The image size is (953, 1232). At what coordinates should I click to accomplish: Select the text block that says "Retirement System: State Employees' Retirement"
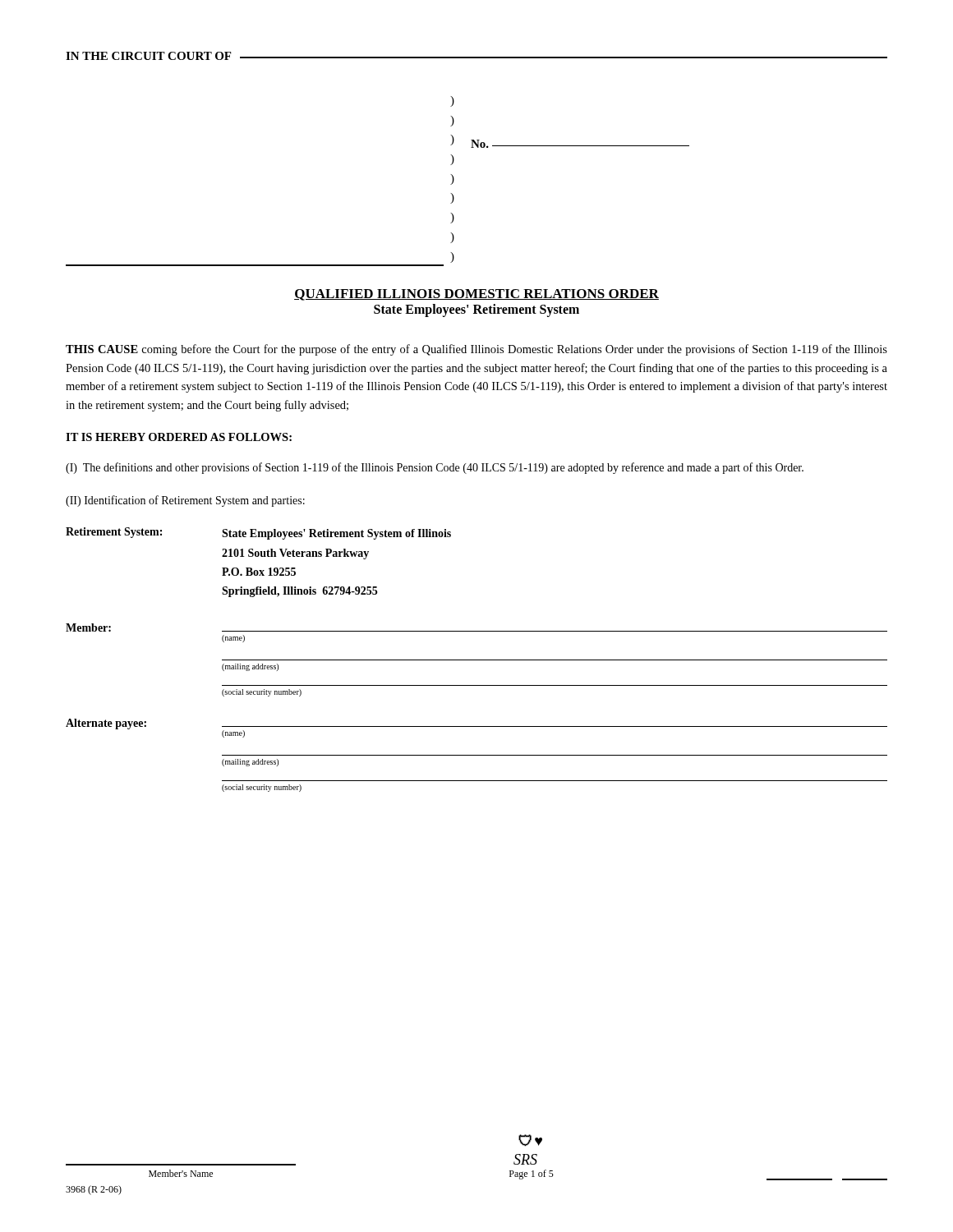259,562
